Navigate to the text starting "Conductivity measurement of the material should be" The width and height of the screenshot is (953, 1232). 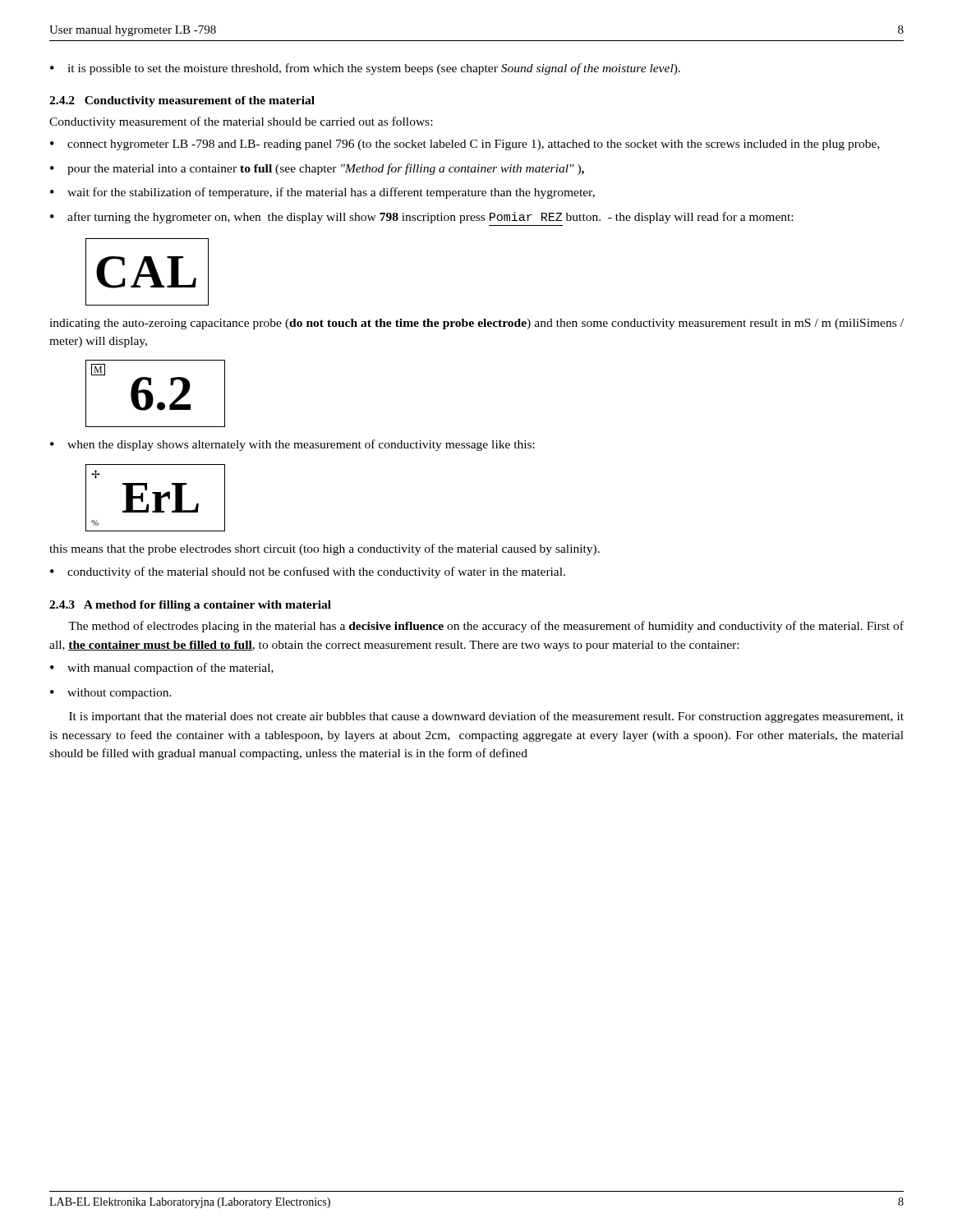coord(241,121)
